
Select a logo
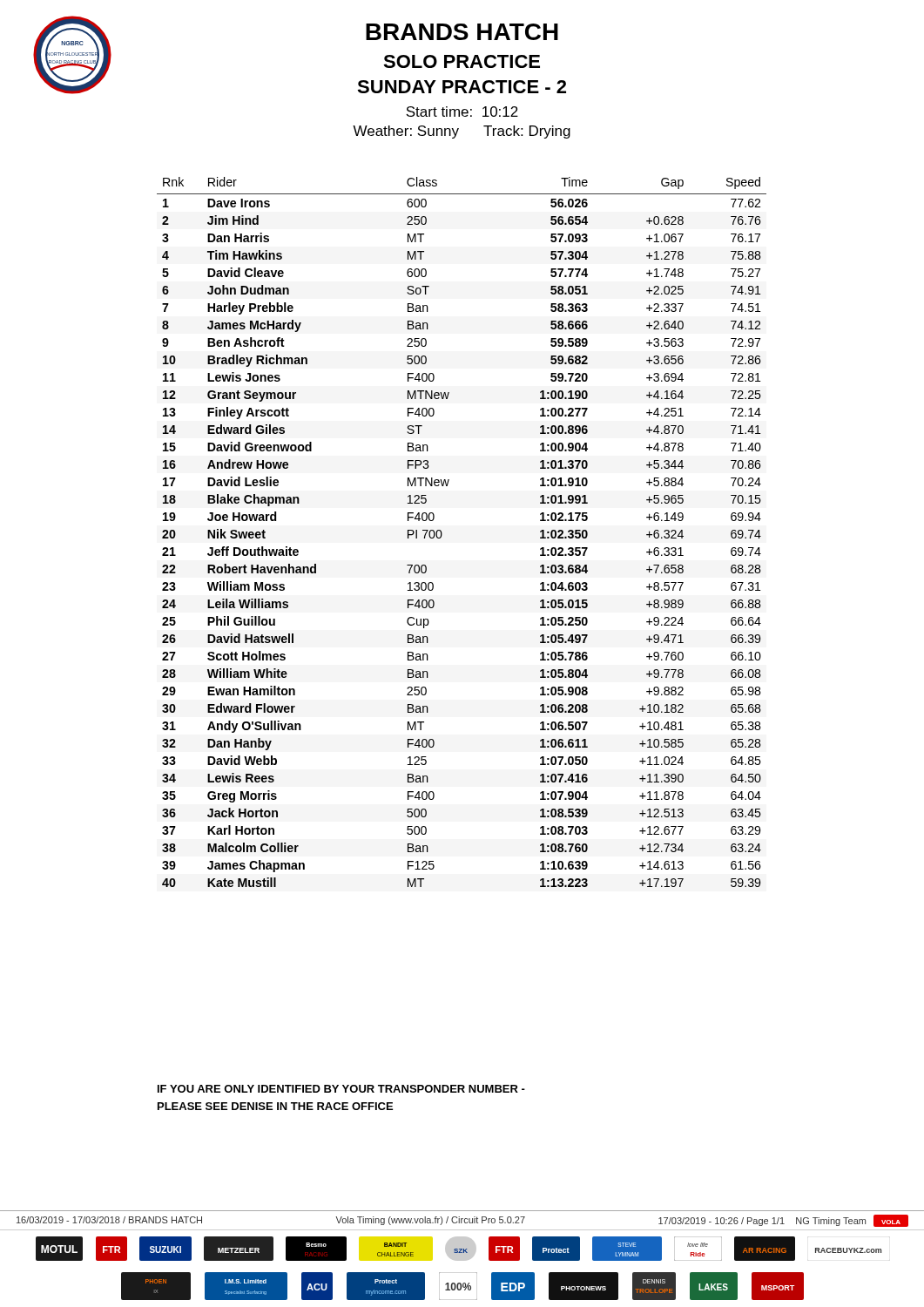point(72,55)
